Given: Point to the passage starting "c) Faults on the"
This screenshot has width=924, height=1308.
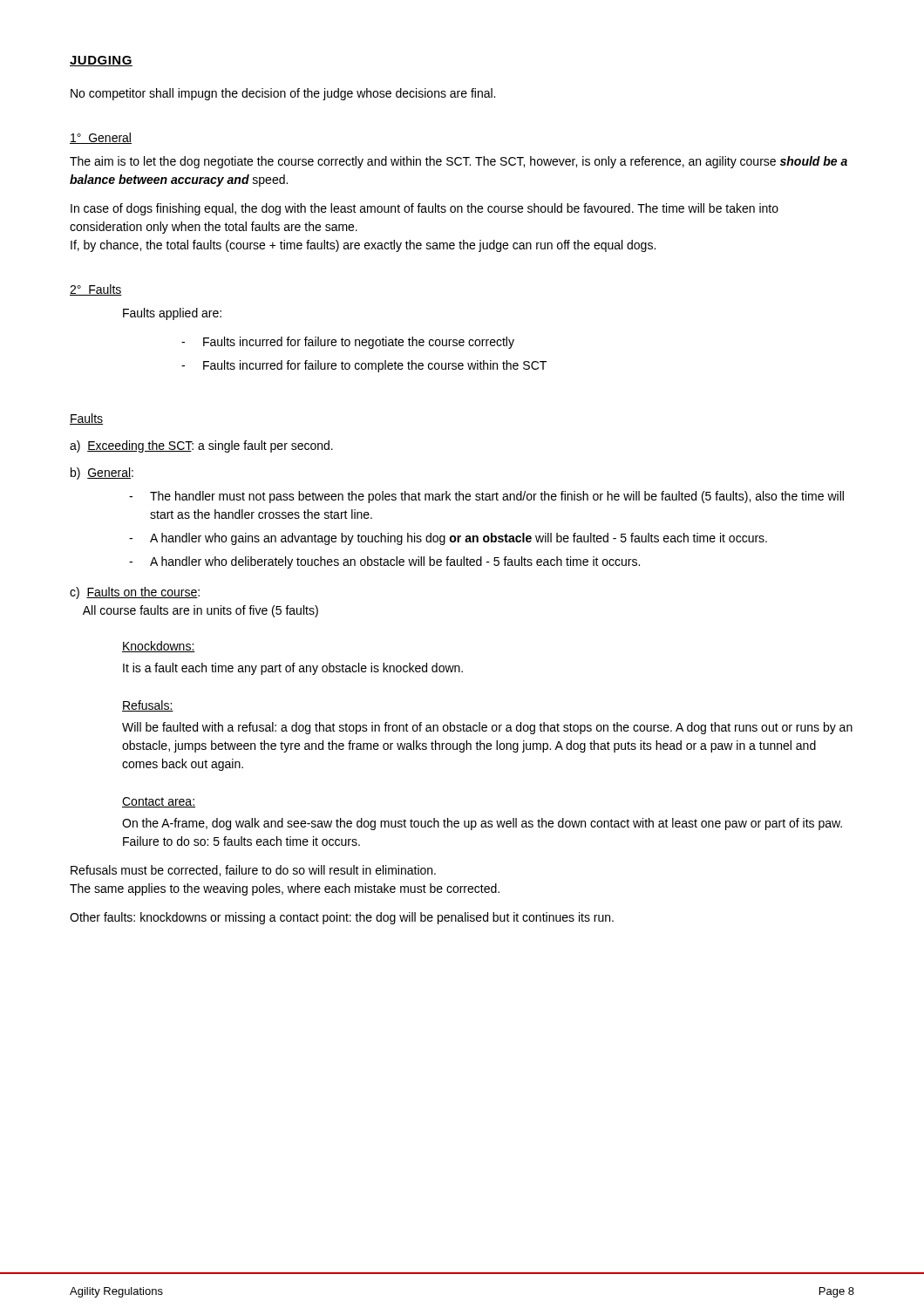Looking at the screenshot, I should (x=135, y=593).
